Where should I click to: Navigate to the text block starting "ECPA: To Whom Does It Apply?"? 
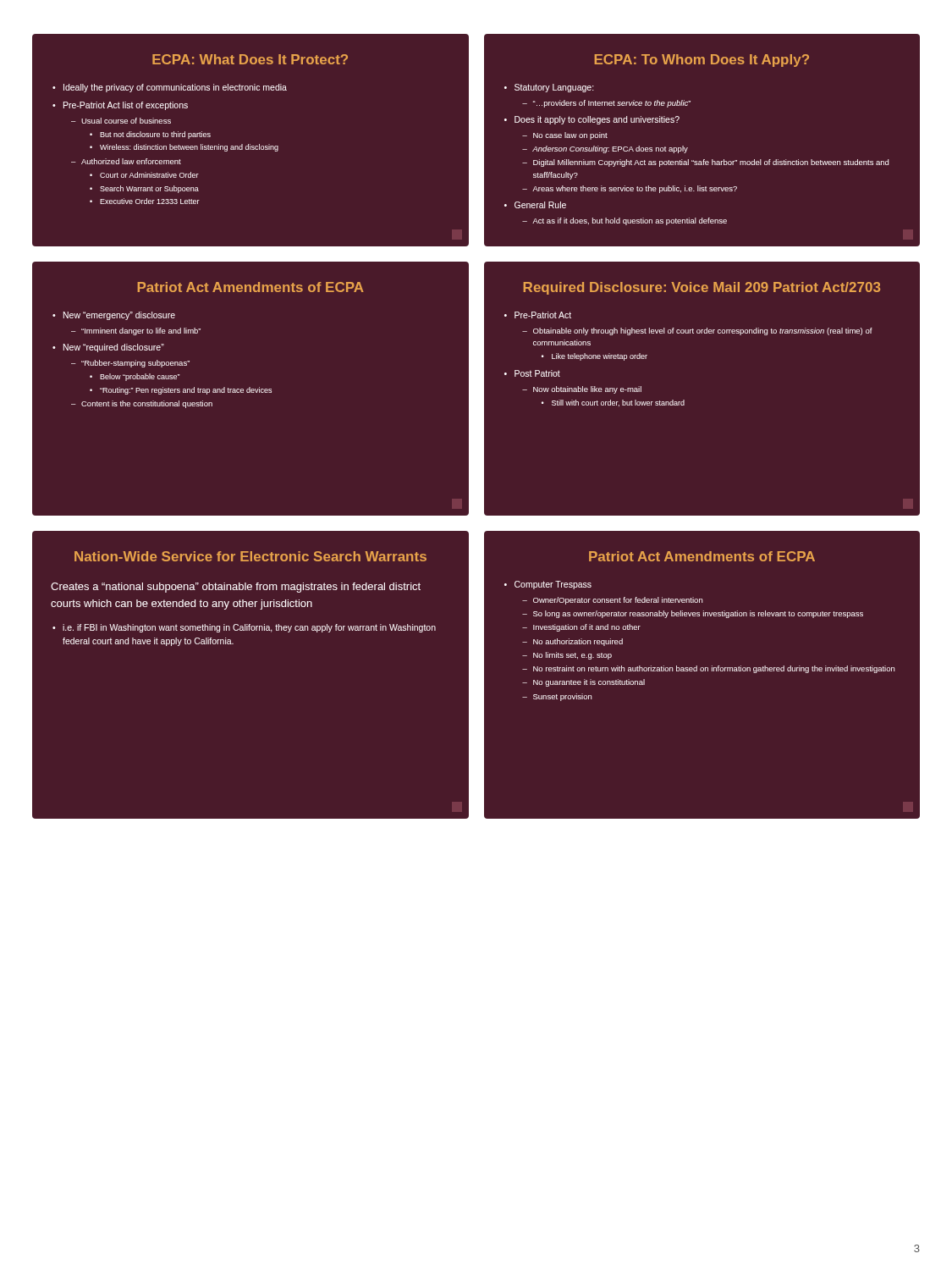tap(702, 60)
